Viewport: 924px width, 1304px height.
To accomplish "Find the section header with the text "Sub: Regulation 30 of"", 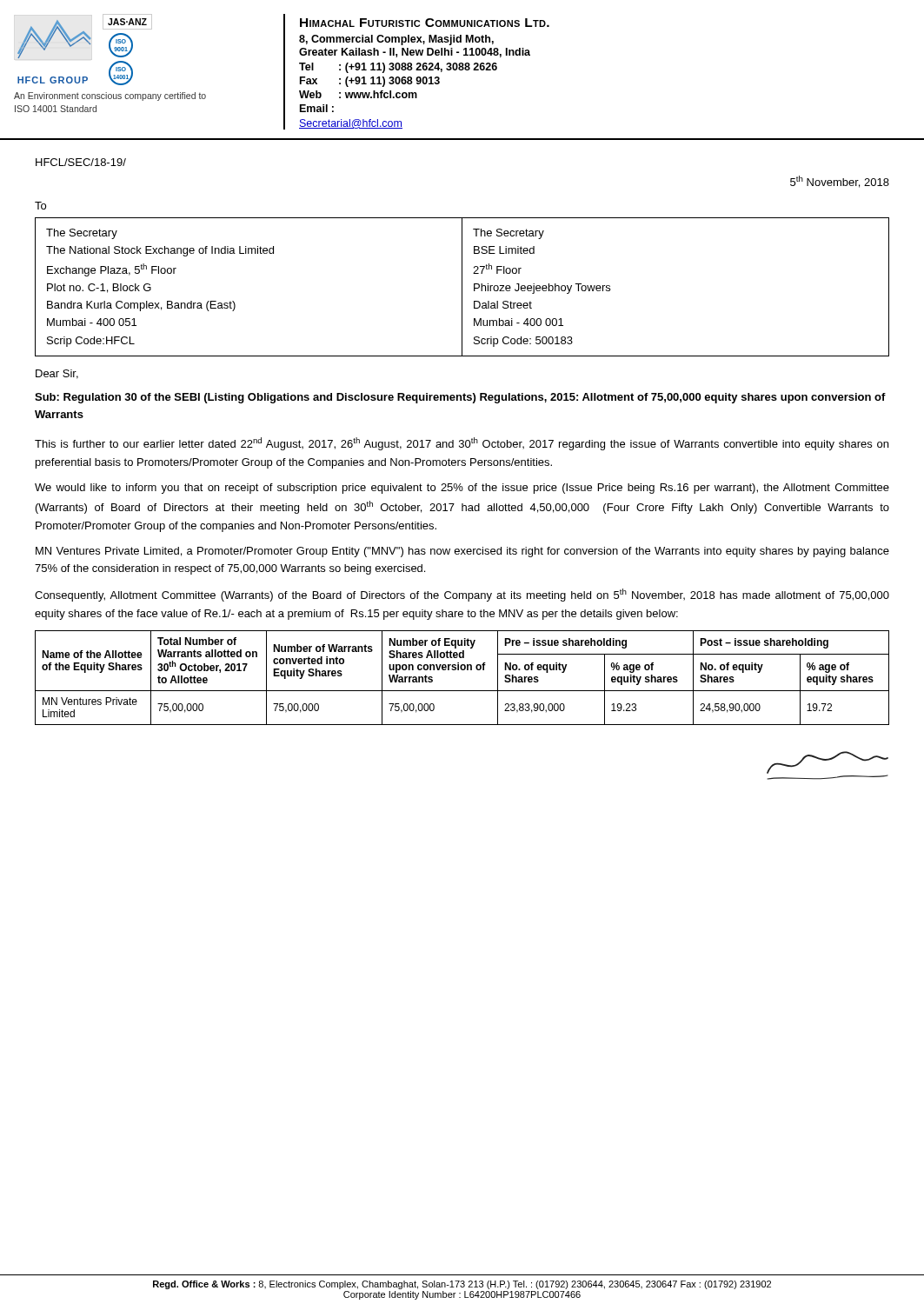I will tap(460, 405).
